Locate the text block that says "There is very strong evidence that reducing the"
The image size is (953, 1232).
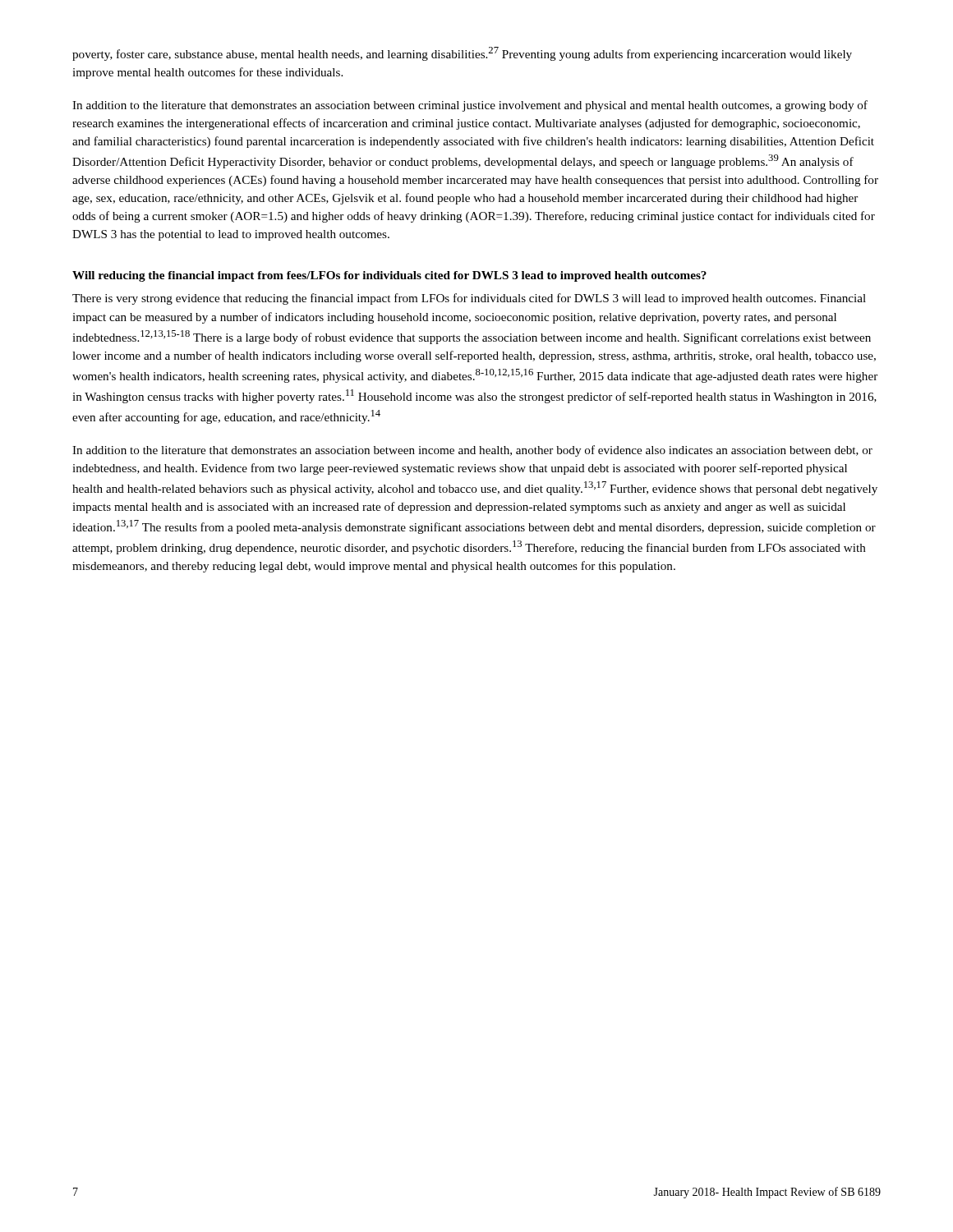point(475,357)
